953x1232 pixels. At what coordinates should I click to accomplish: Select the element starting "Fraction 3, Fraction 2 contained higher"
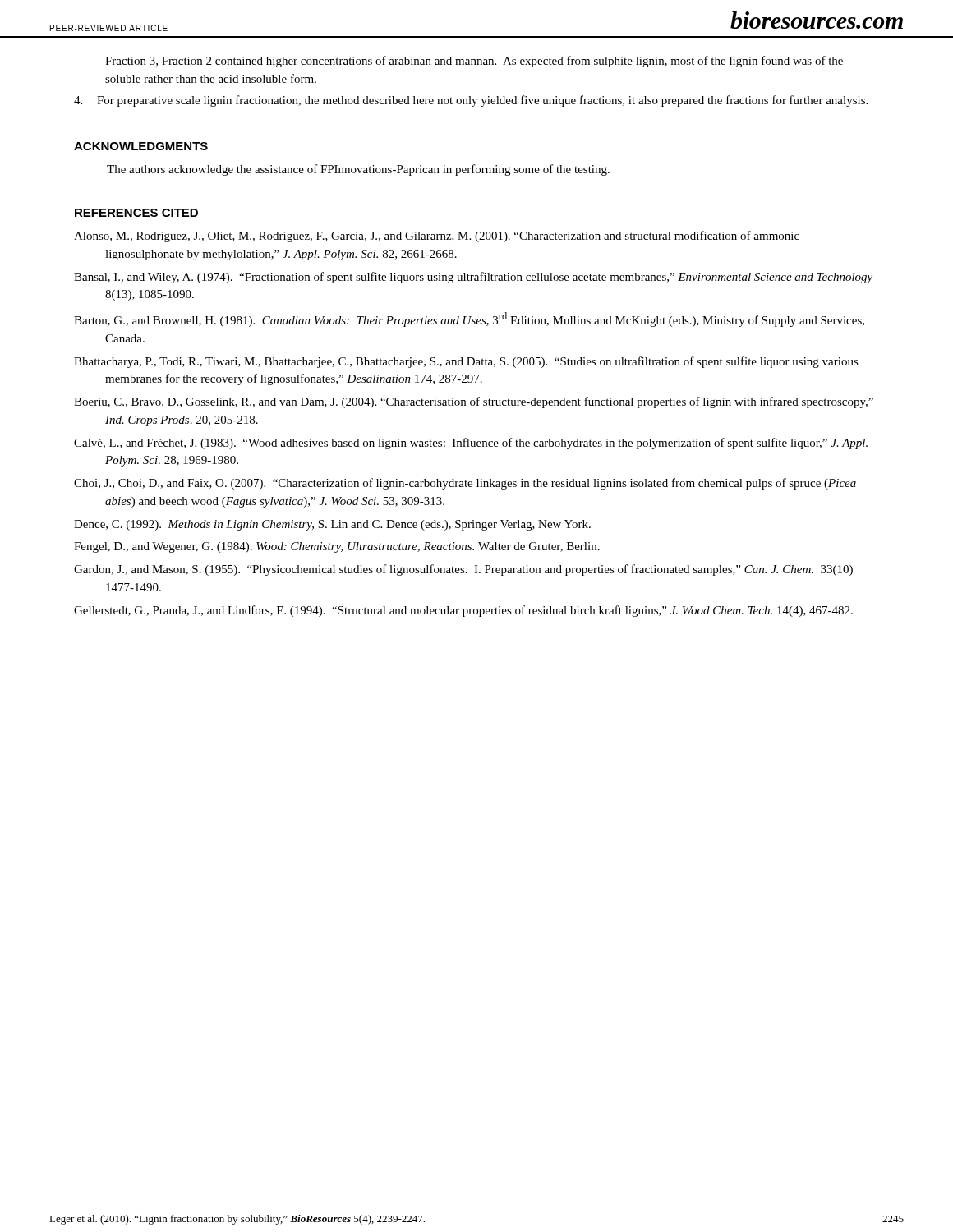pyautogui.click(x=474, y=70)
